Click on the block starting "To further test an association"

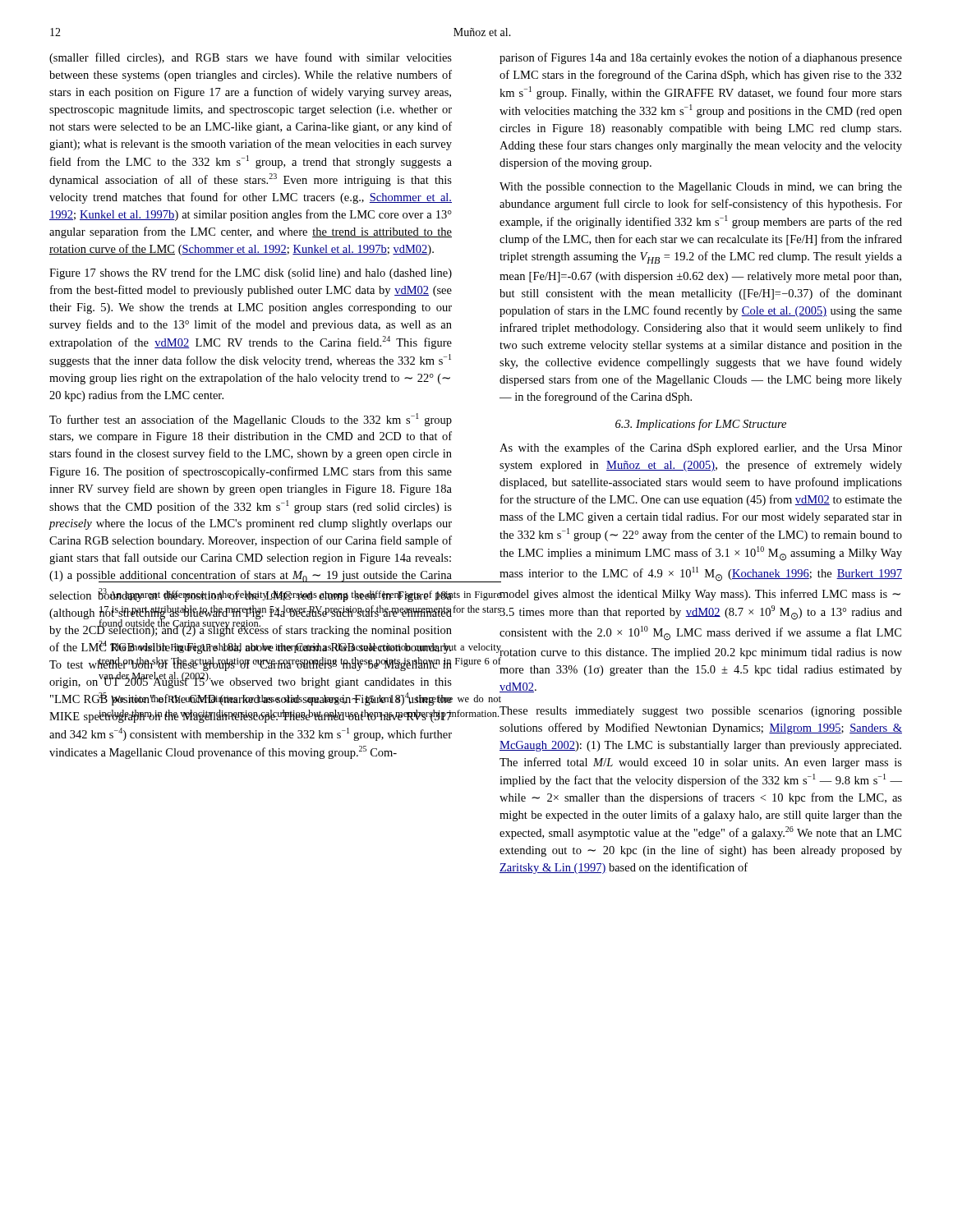coord(251,586)
